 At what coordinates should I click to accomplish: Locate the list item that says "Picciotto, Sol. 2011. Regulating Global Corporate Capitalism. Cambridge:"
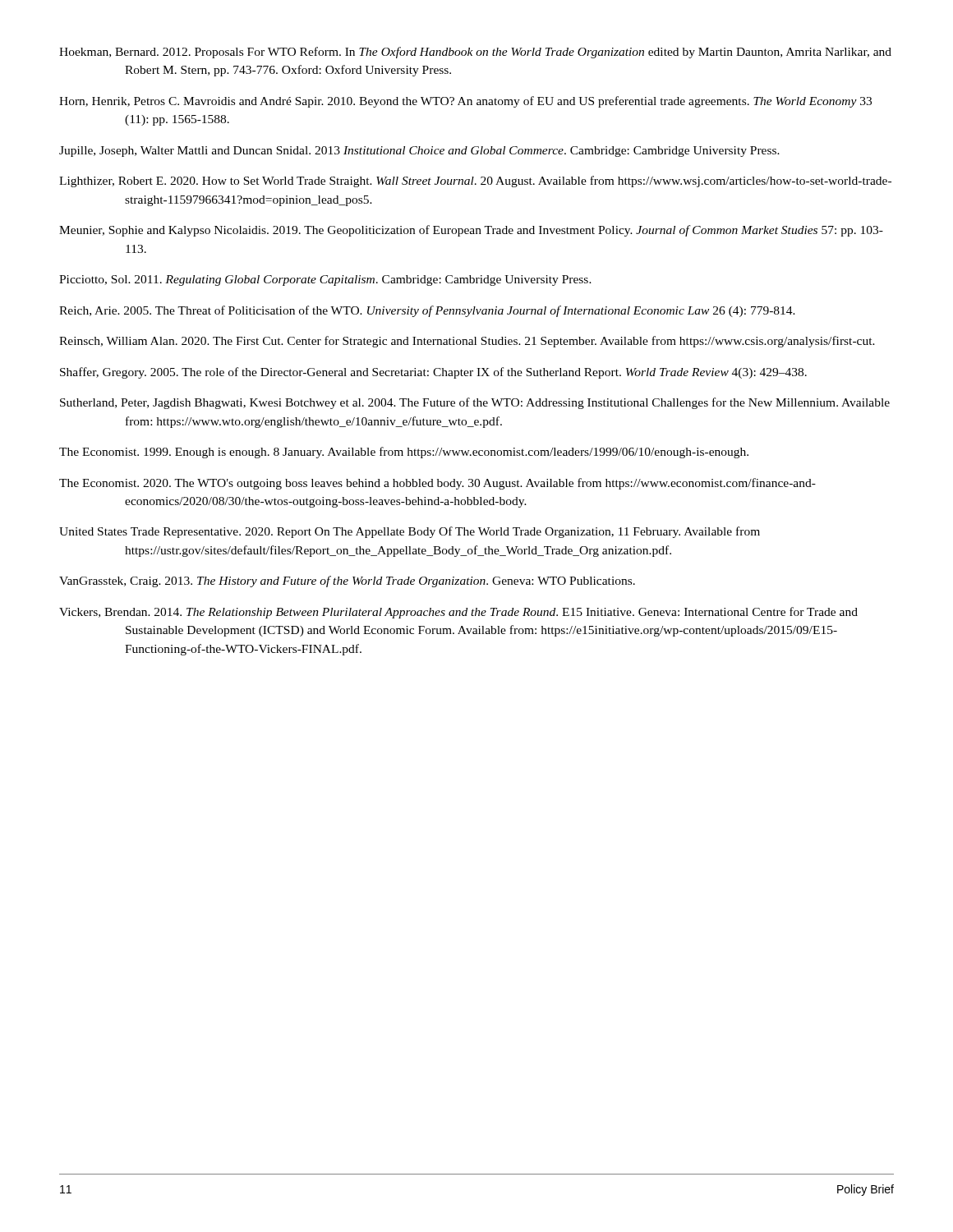tap(325, 279)
